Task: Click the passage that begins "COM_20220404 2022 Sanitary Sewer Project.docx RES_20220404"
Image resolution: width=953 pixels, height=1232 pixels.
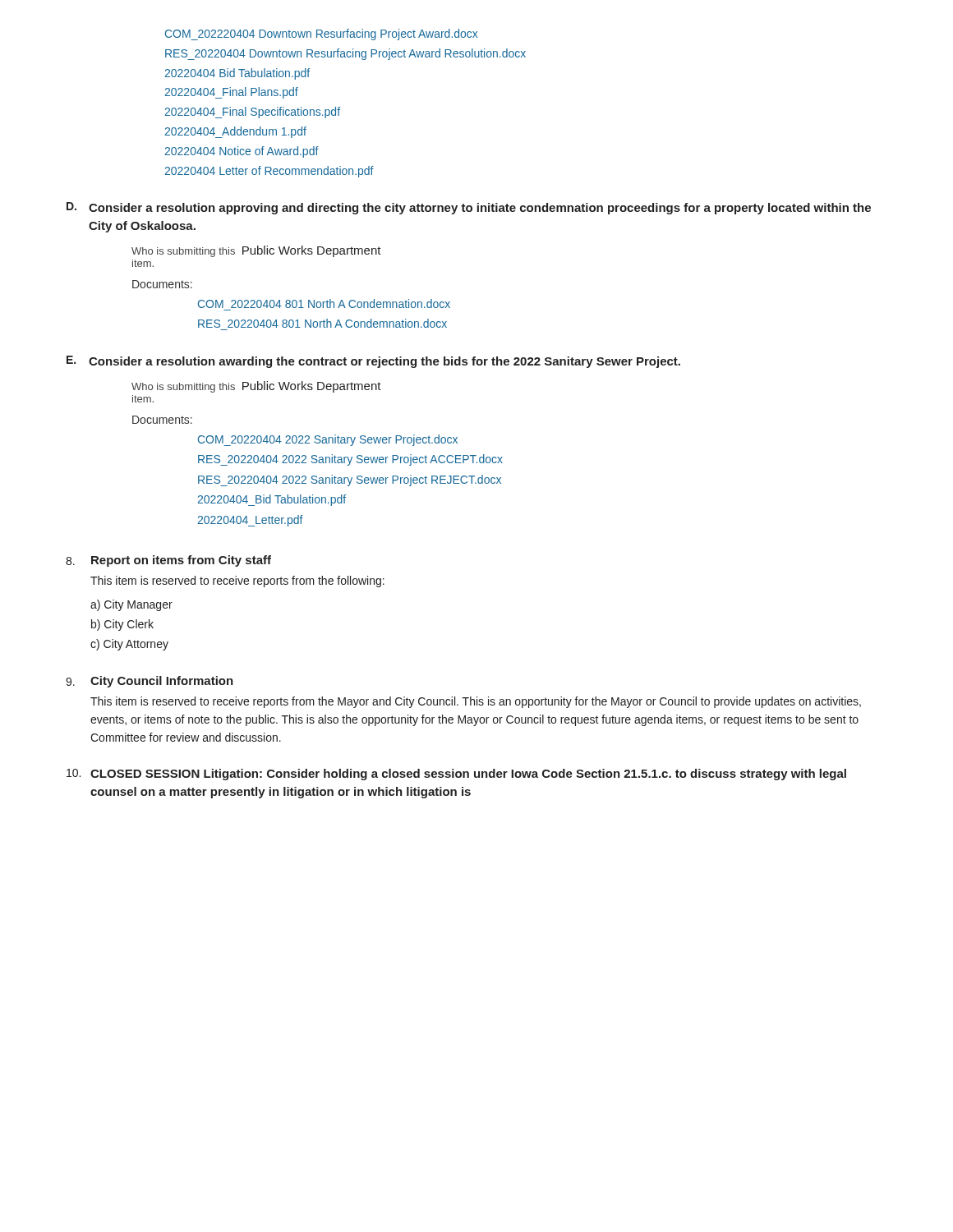Action: pos(328,440)
